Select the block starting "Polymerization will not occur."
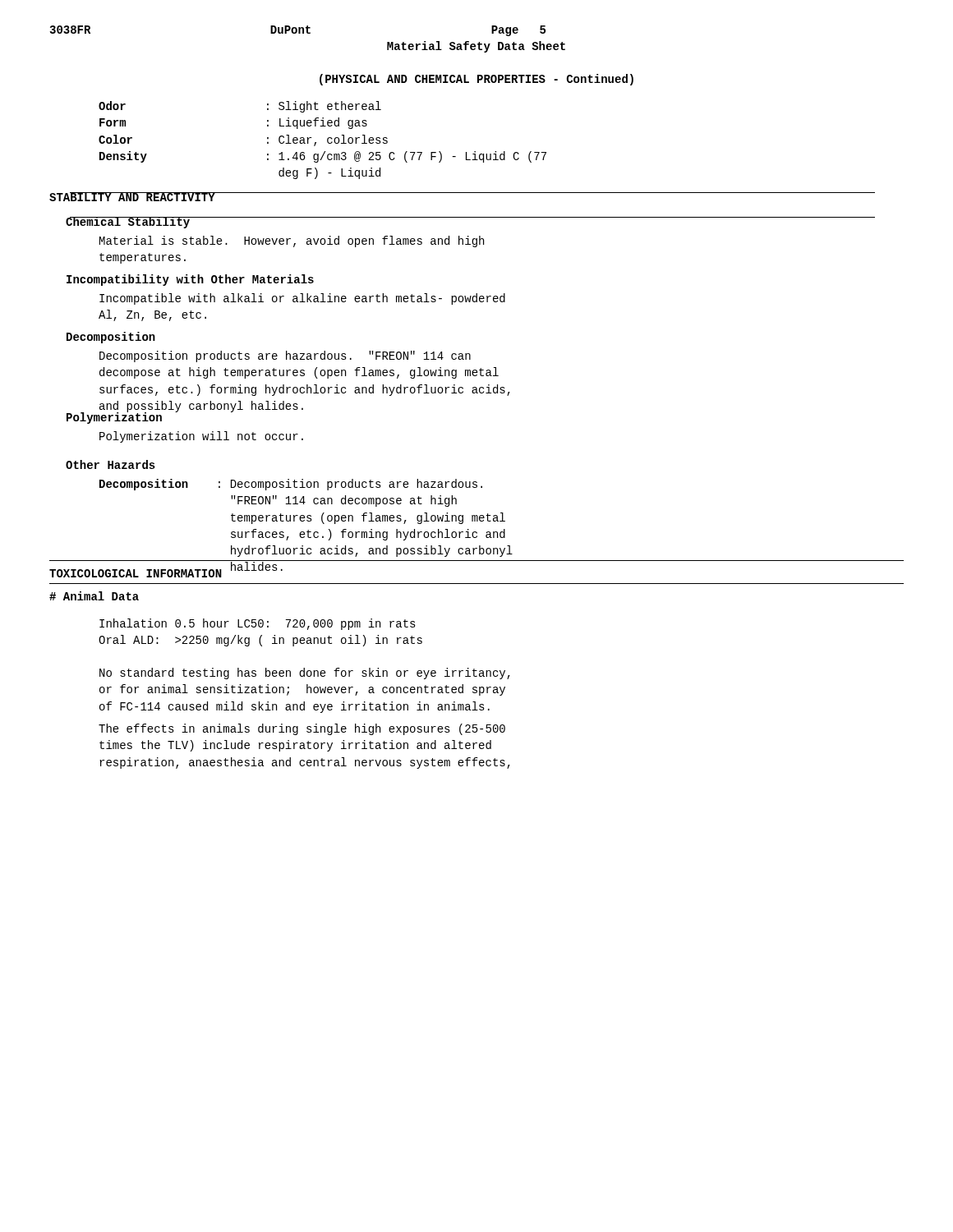Image resolution: width=953 pixels, height=1232 pixels. (201, 437)
